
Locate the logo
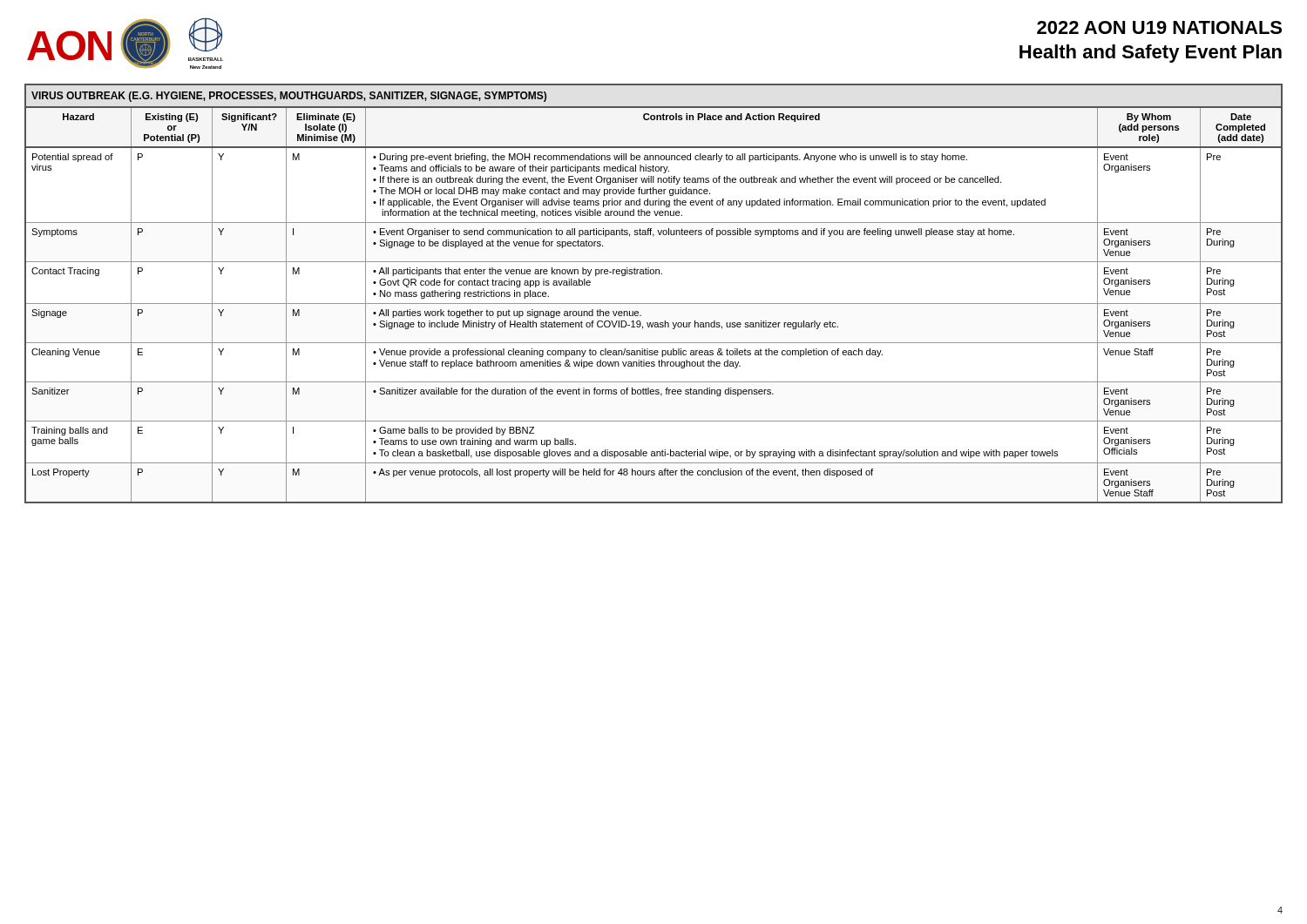[x=128, y=44]
